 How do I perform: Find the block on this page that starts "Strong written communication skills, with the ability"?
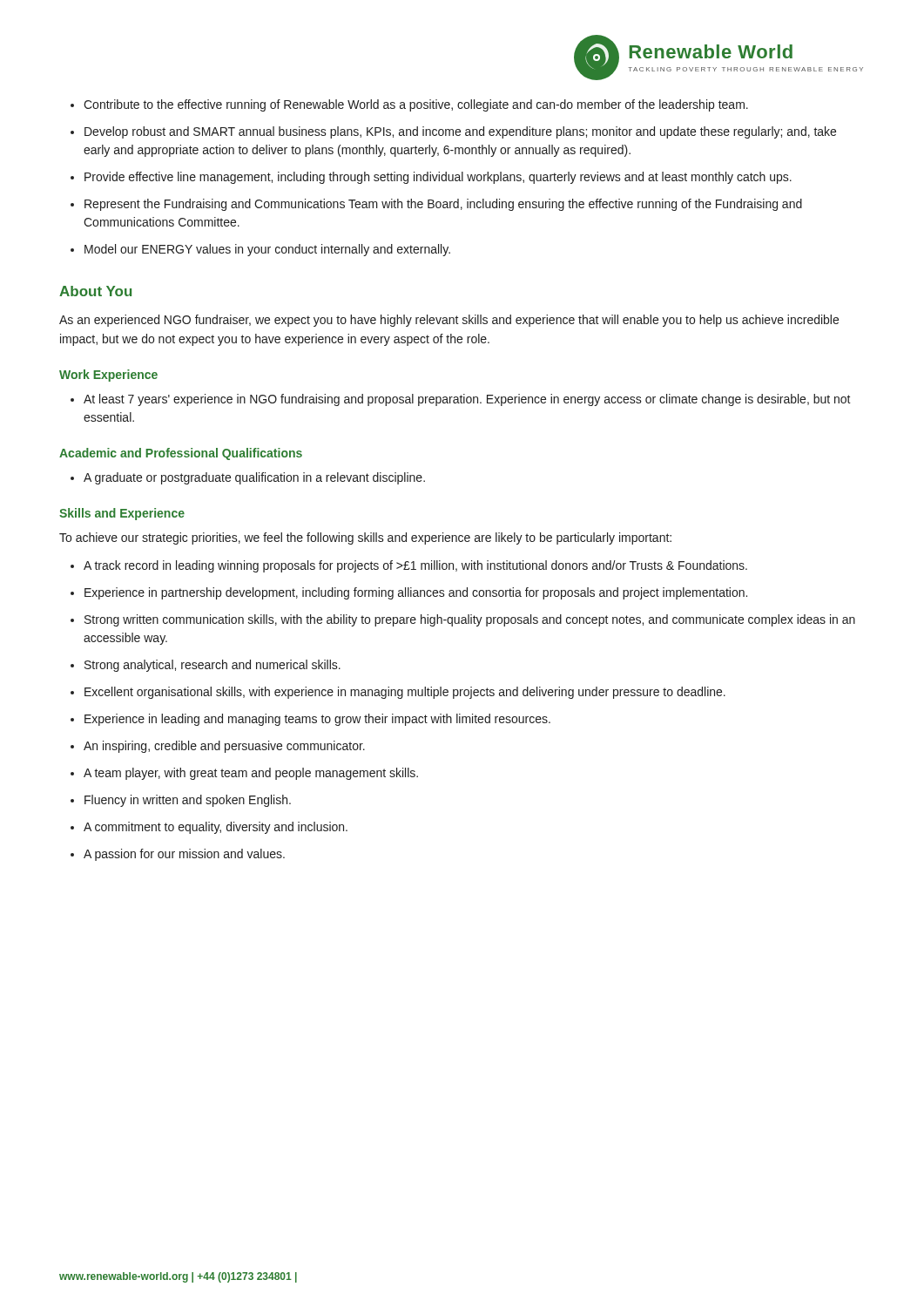click(x=470, y=629)
